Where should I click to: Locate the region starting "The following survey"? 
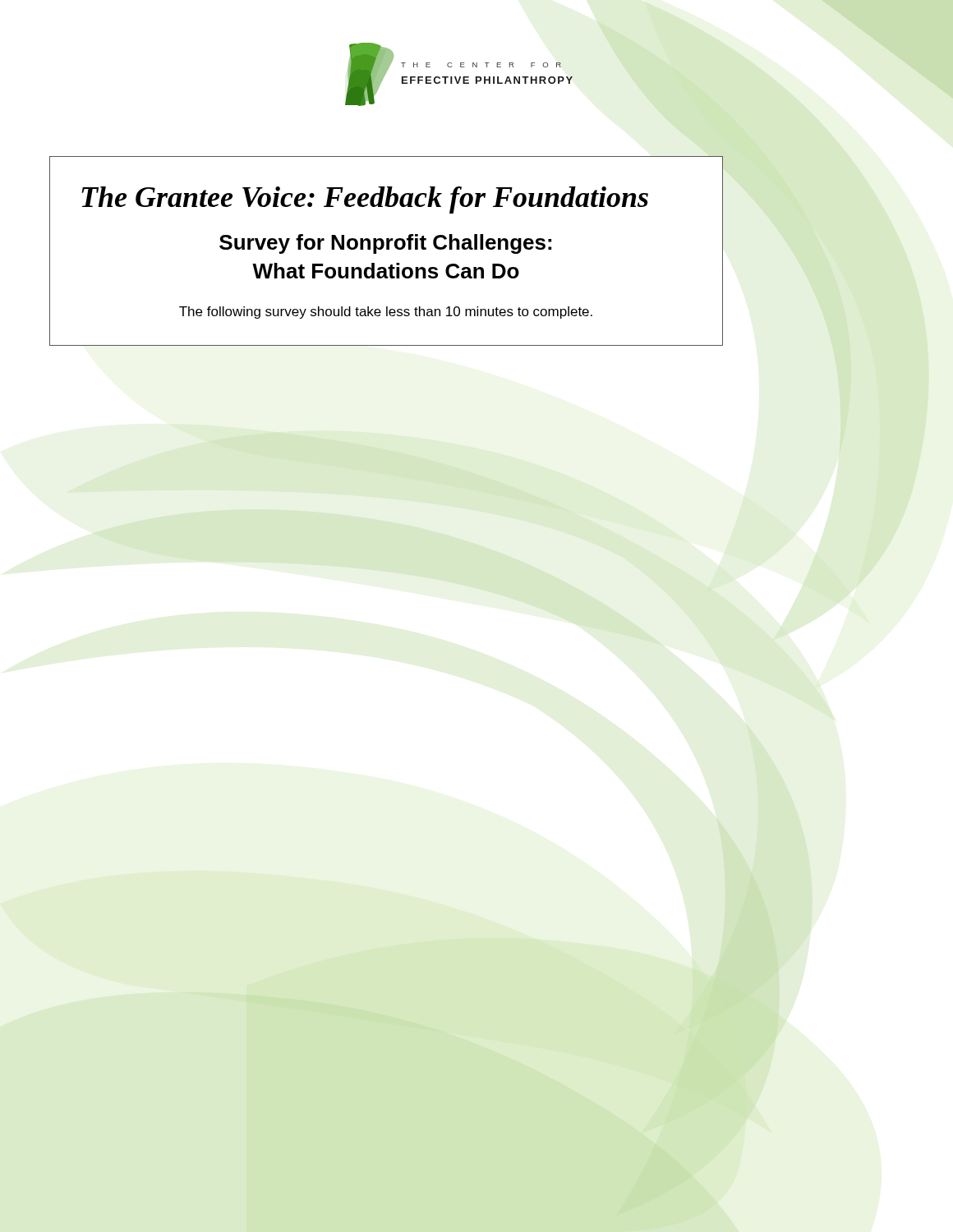point(386,312)
